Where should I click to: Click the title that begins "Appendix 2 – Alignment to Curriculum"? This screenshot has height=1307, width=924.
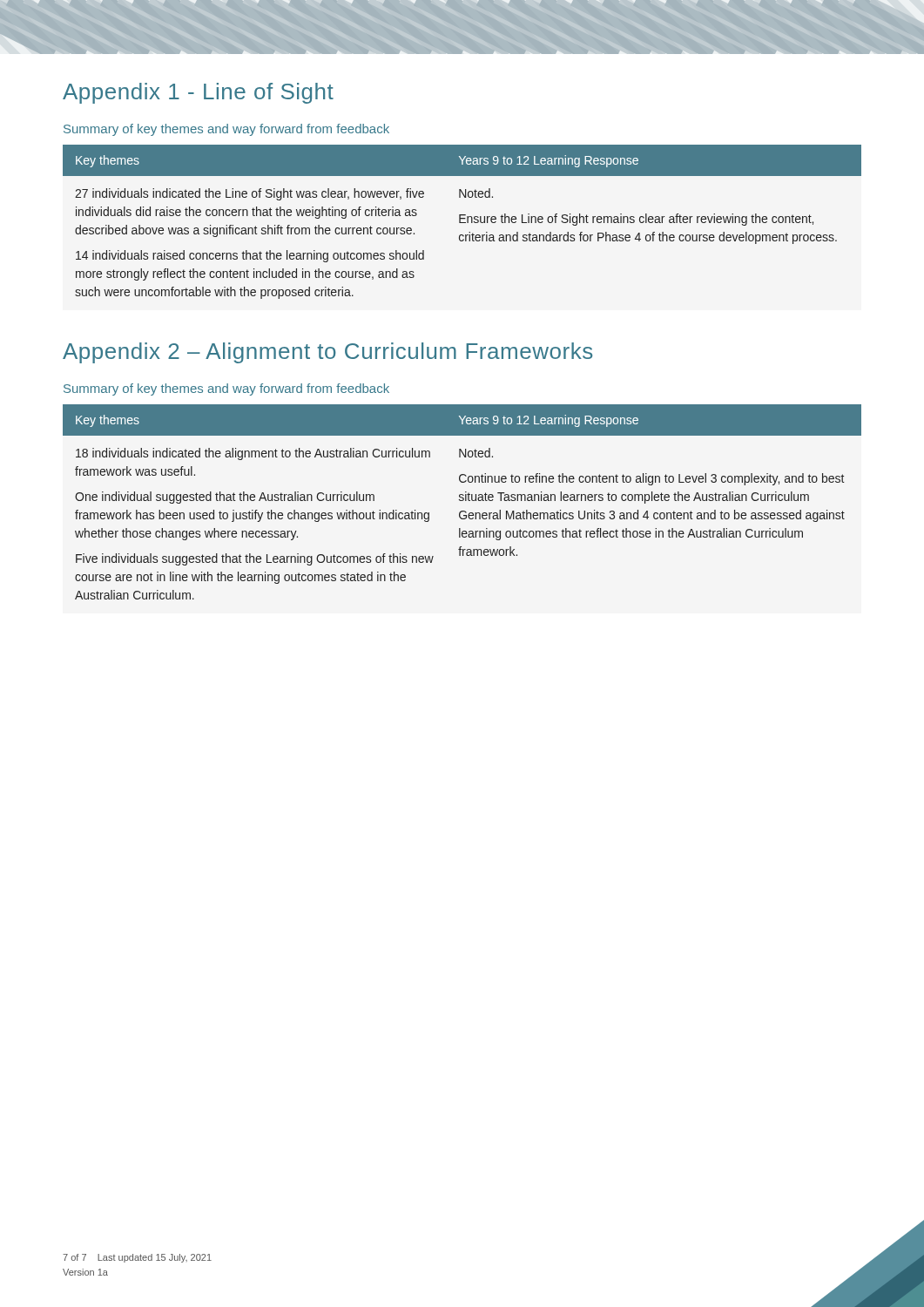462,352
